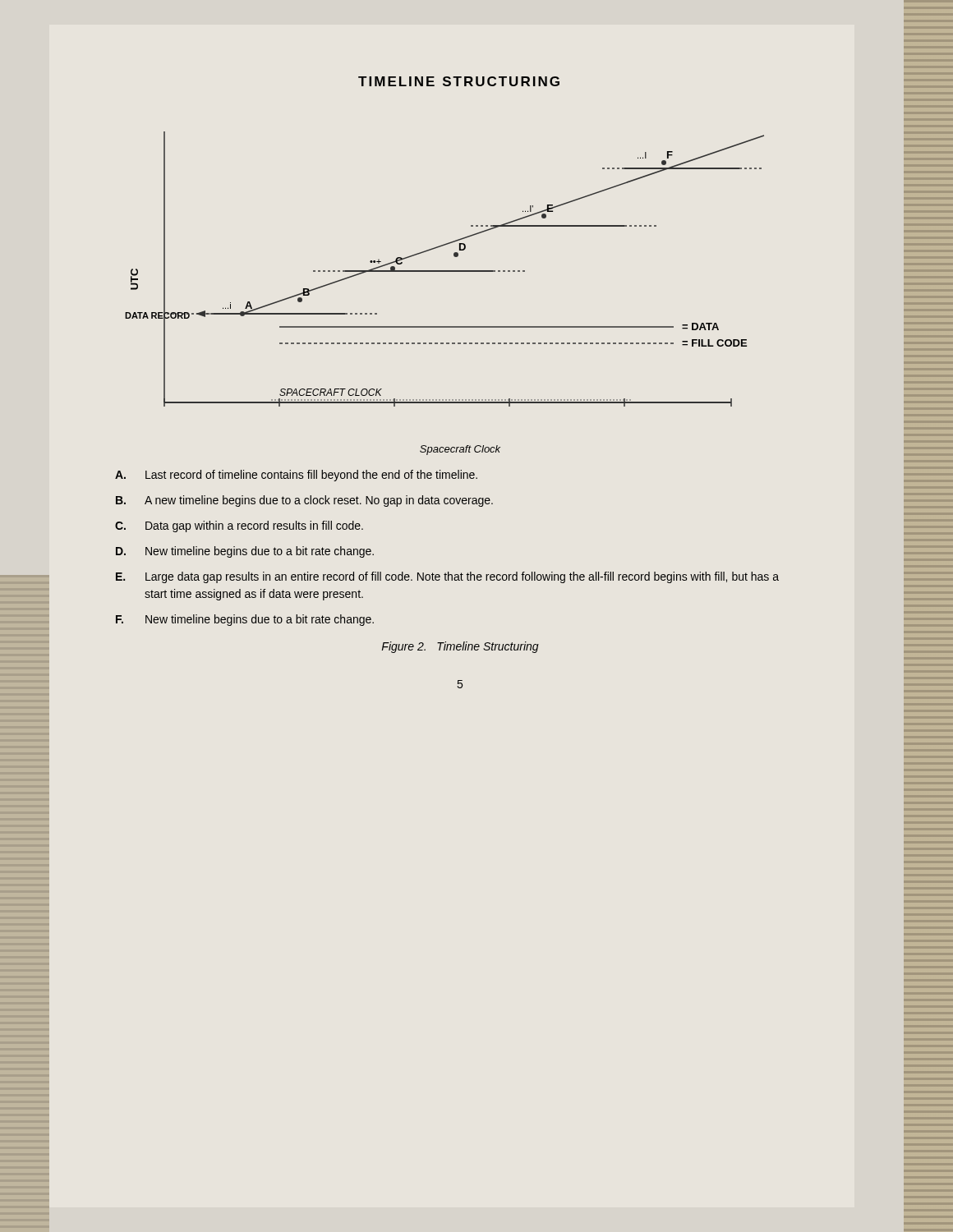953x1232 pixels.
Task: Select the text starting "A. Last record of"
Action: coord(452,475)
